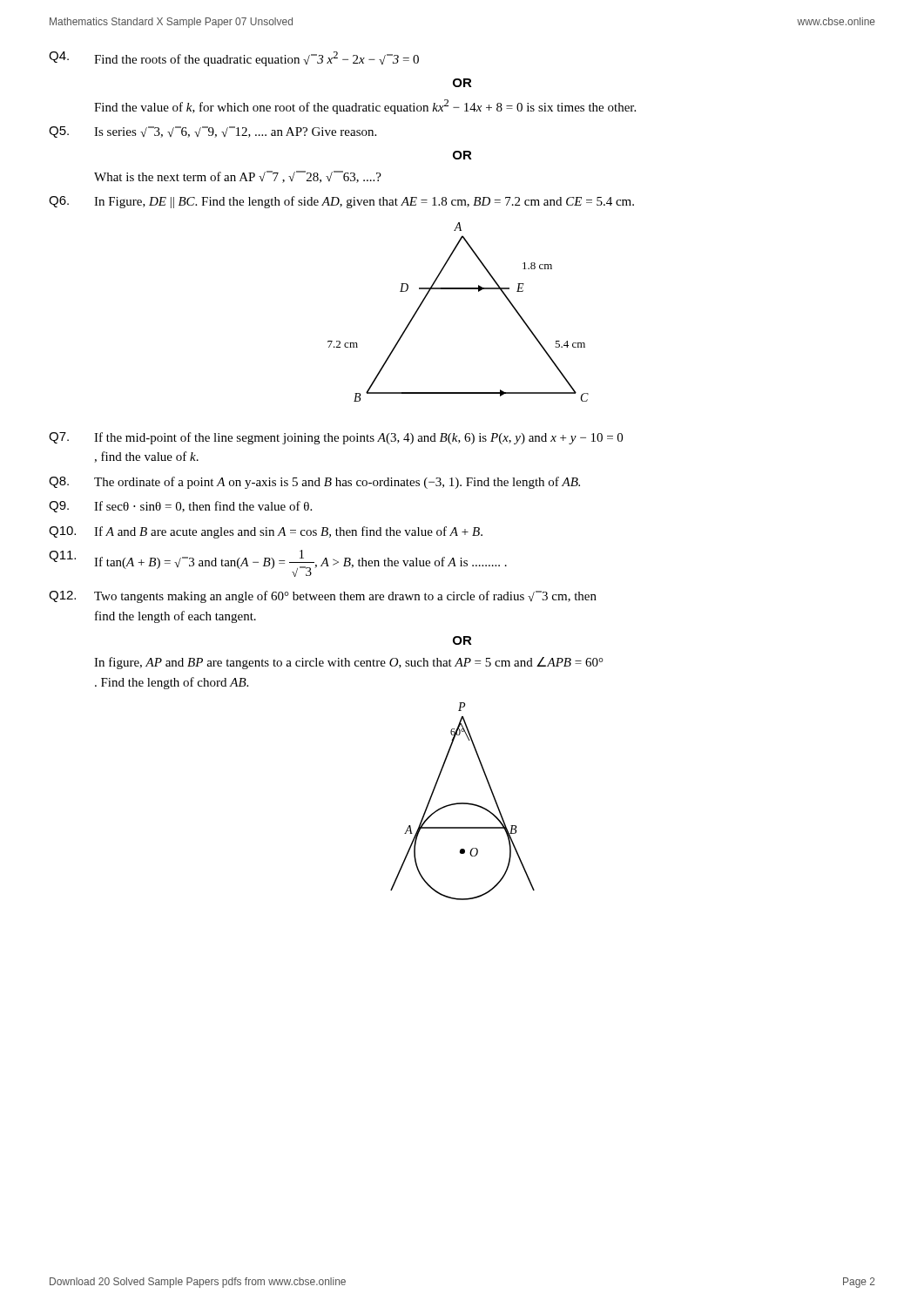Click on the list item with the text "Q8. The ordinate of a point A on"
The height and width of the screenshot is (1307, 924).
click(x=462, y=482)
